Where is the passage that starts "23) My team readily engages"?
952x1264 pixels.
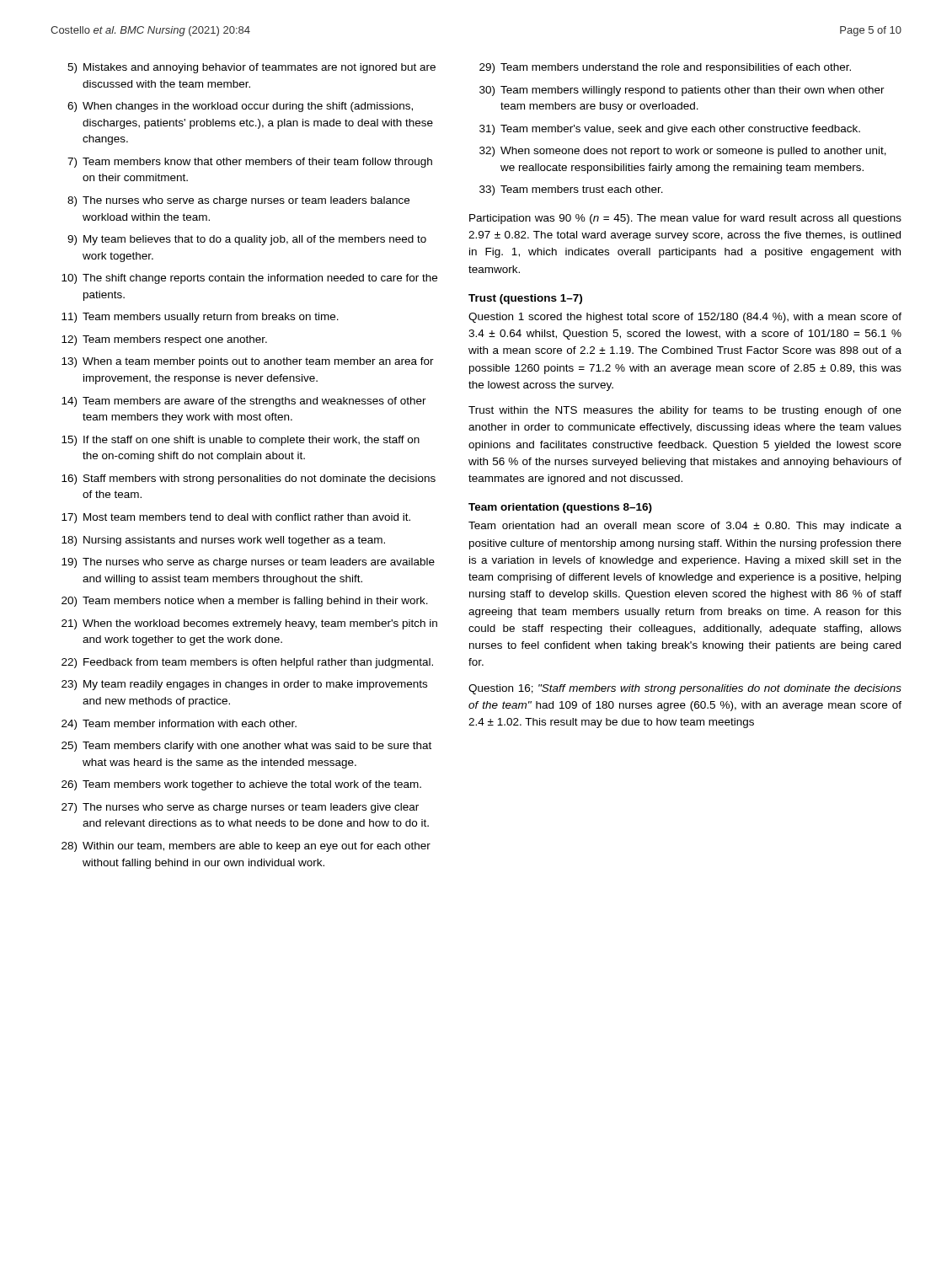244,693
